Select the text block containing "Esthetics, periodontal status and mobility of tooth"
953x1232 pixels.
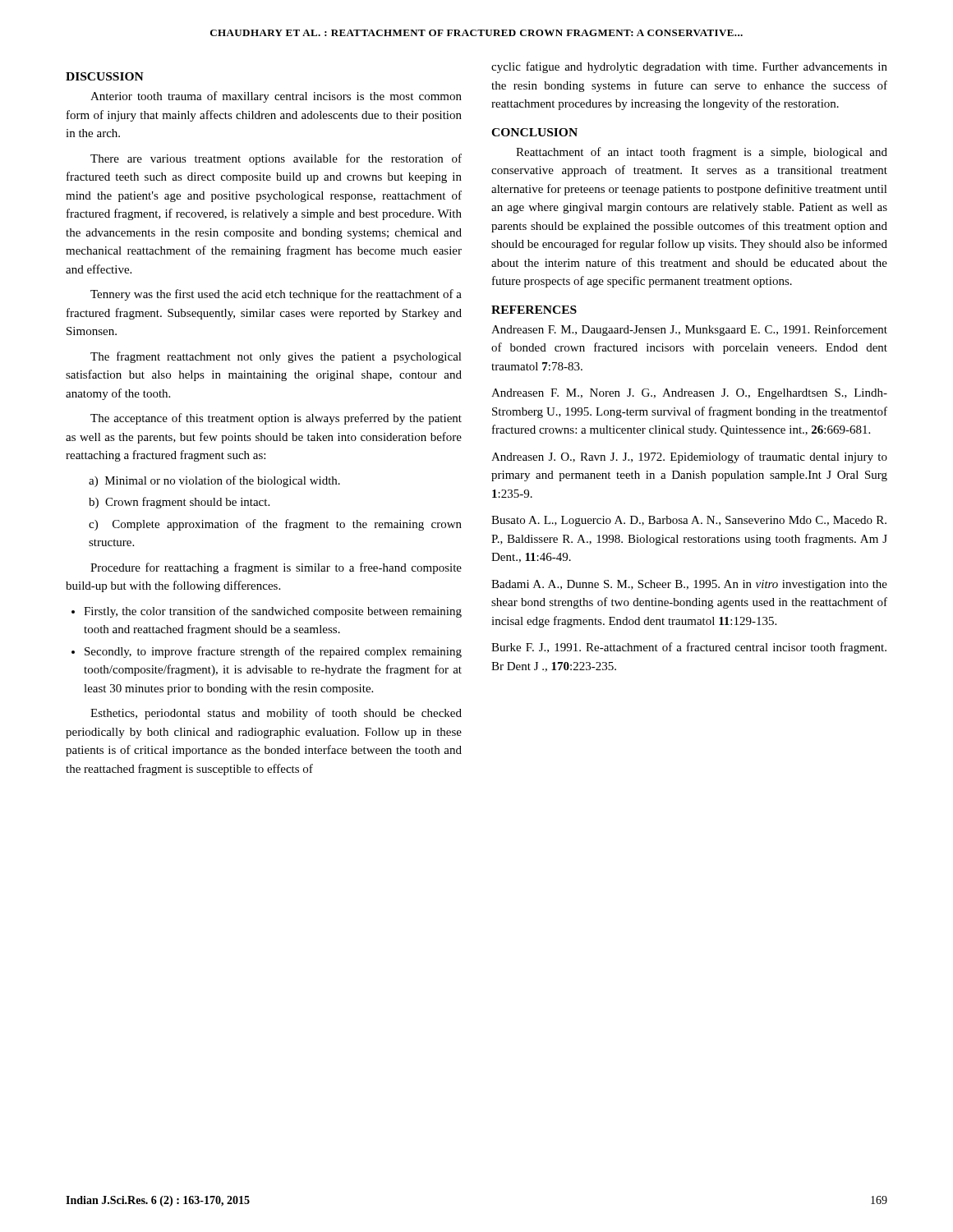click(264, 741)
